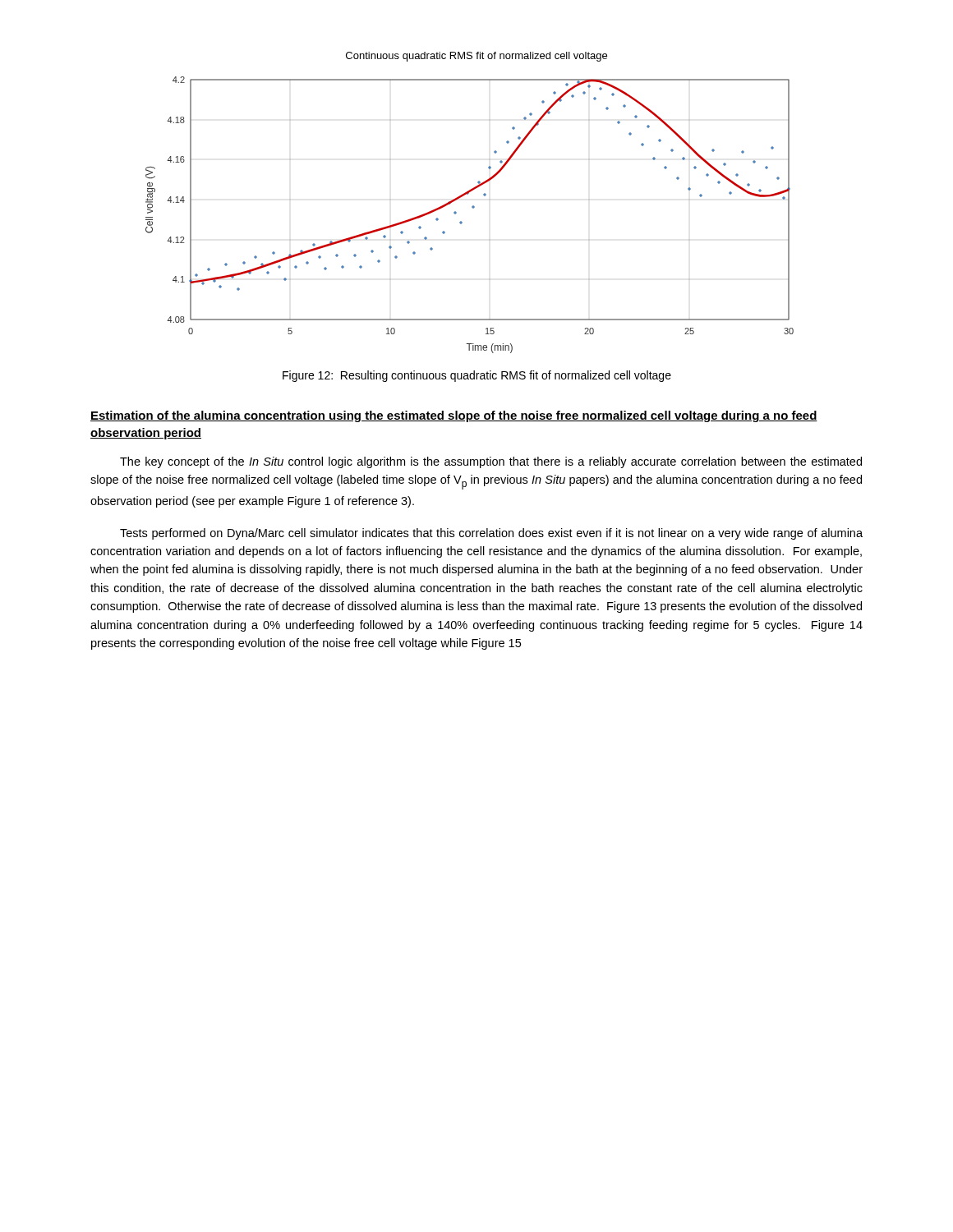Screen dimensions: 1232x953
Task: Point to the caption beginning "Figure 12: Resulting continuous quadratic RMS fit of"
Action: pos(476,375)
